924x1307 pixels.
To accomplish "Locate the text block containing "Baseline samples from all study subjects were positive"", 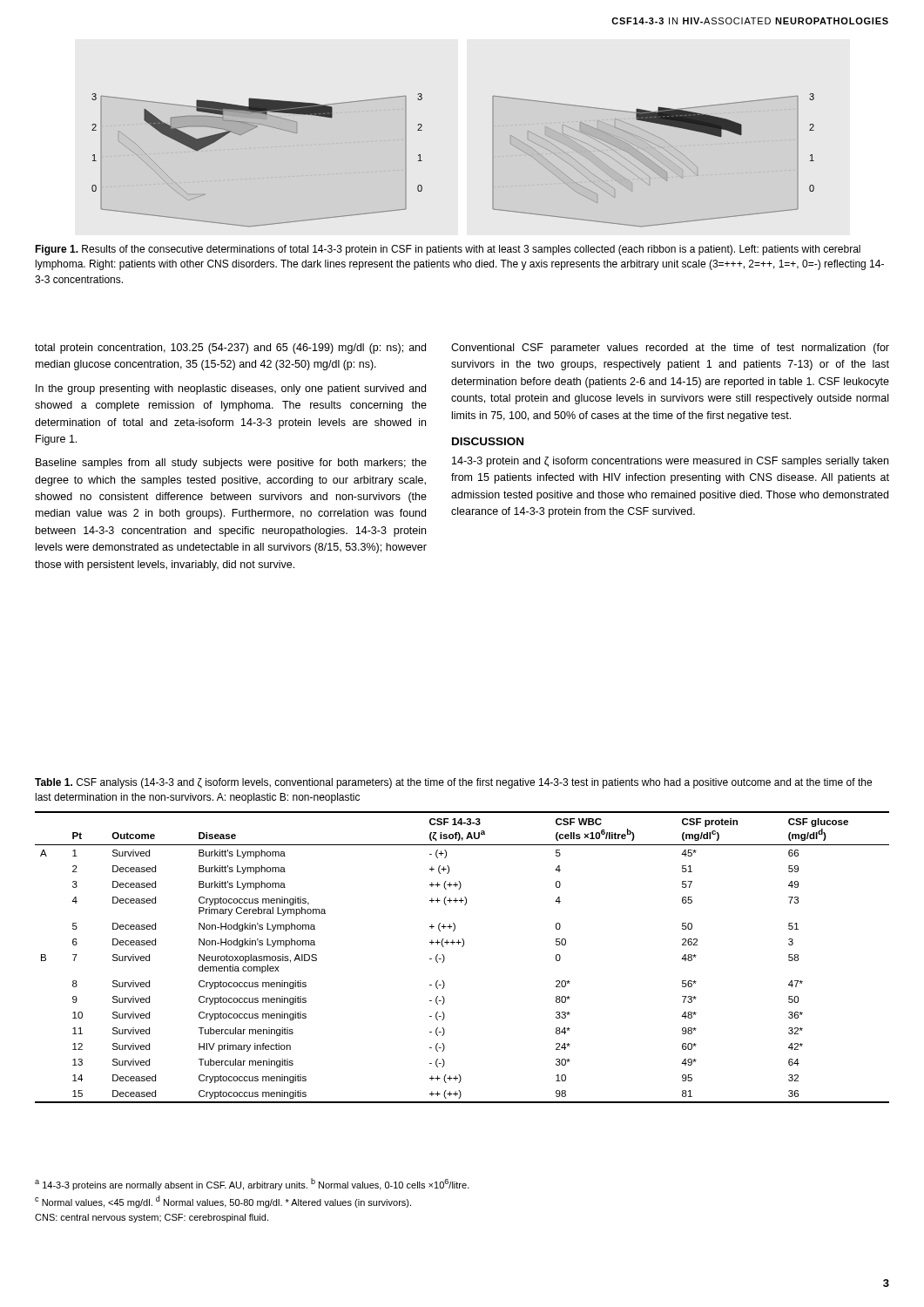I will [231, 514].
